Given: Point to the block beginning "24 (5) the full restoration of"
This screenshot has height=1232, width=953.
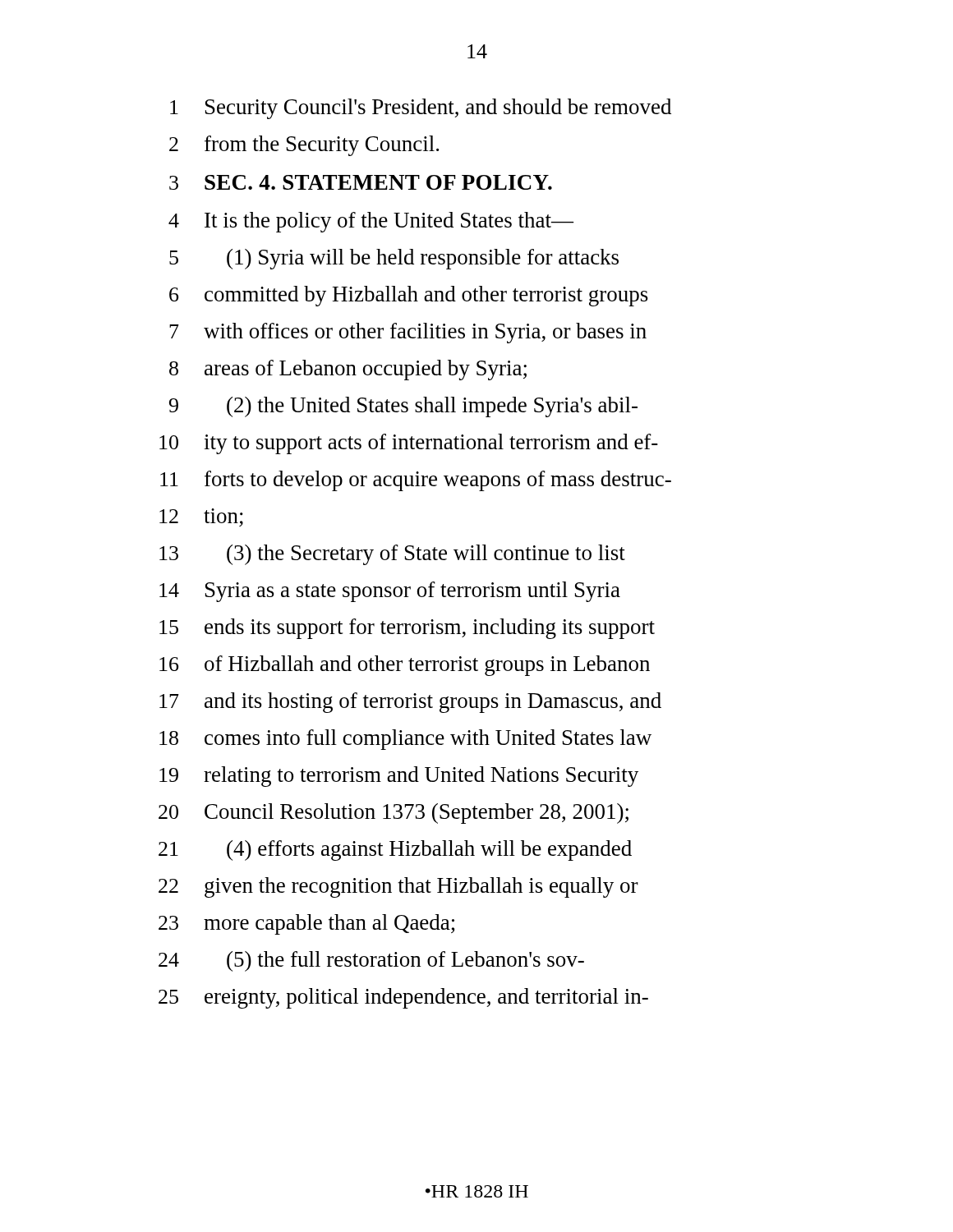Looking at the screenshot, I should point(496,960).
